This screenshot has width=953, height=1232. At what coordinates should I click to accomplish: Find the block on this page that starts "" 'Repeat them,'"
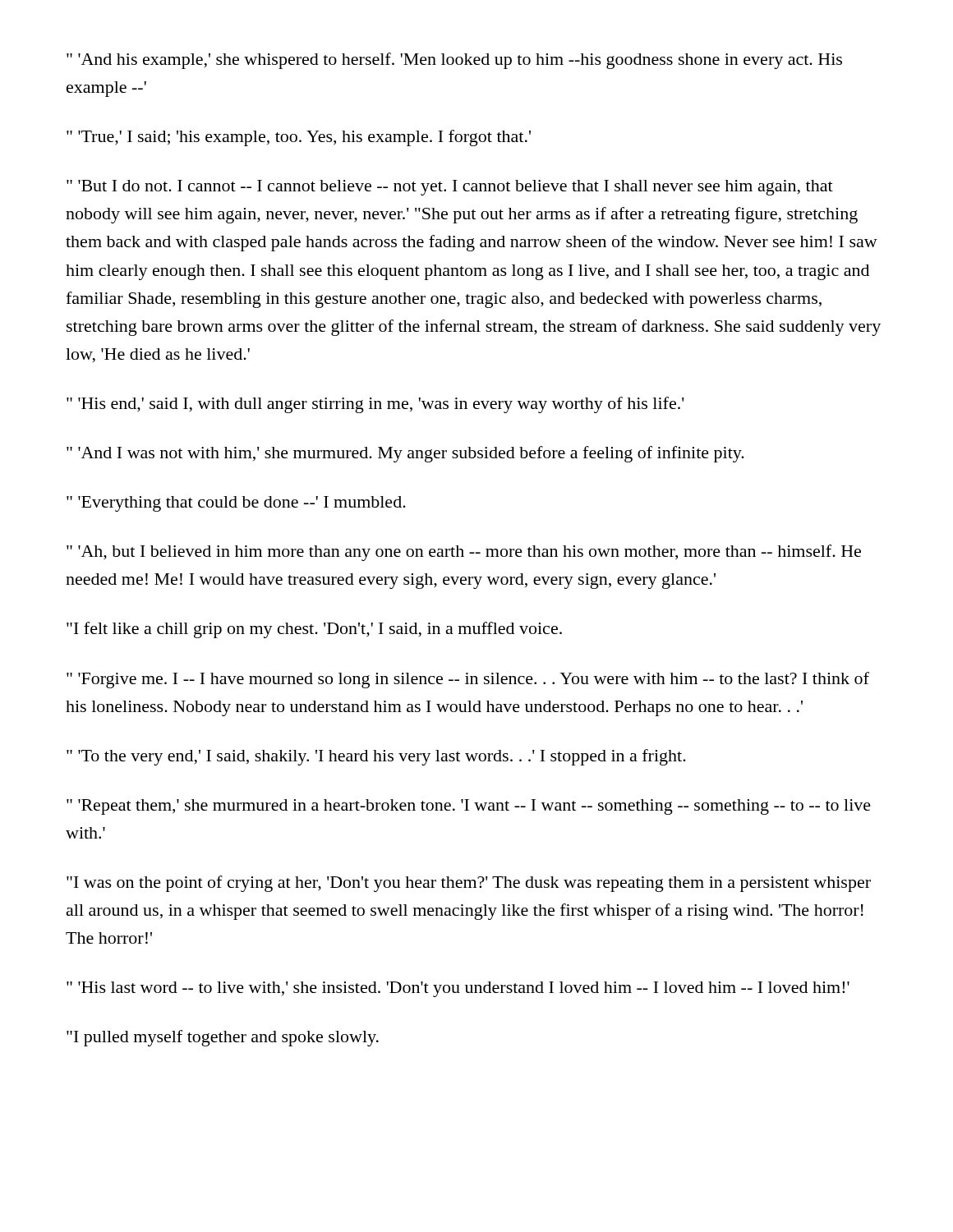point(468,818)
